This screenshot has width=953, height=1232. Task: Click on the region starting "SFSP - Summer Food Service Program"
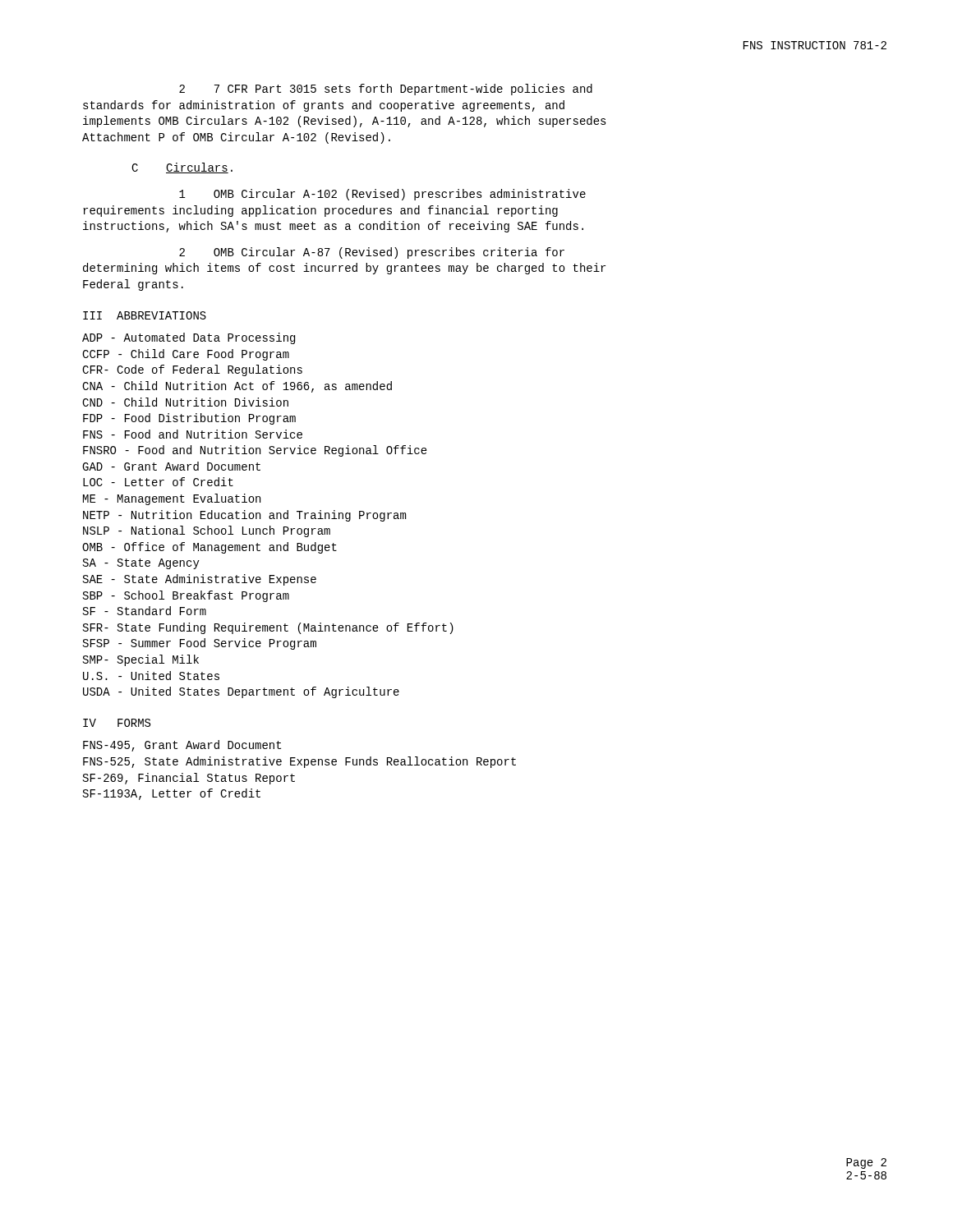200,644
